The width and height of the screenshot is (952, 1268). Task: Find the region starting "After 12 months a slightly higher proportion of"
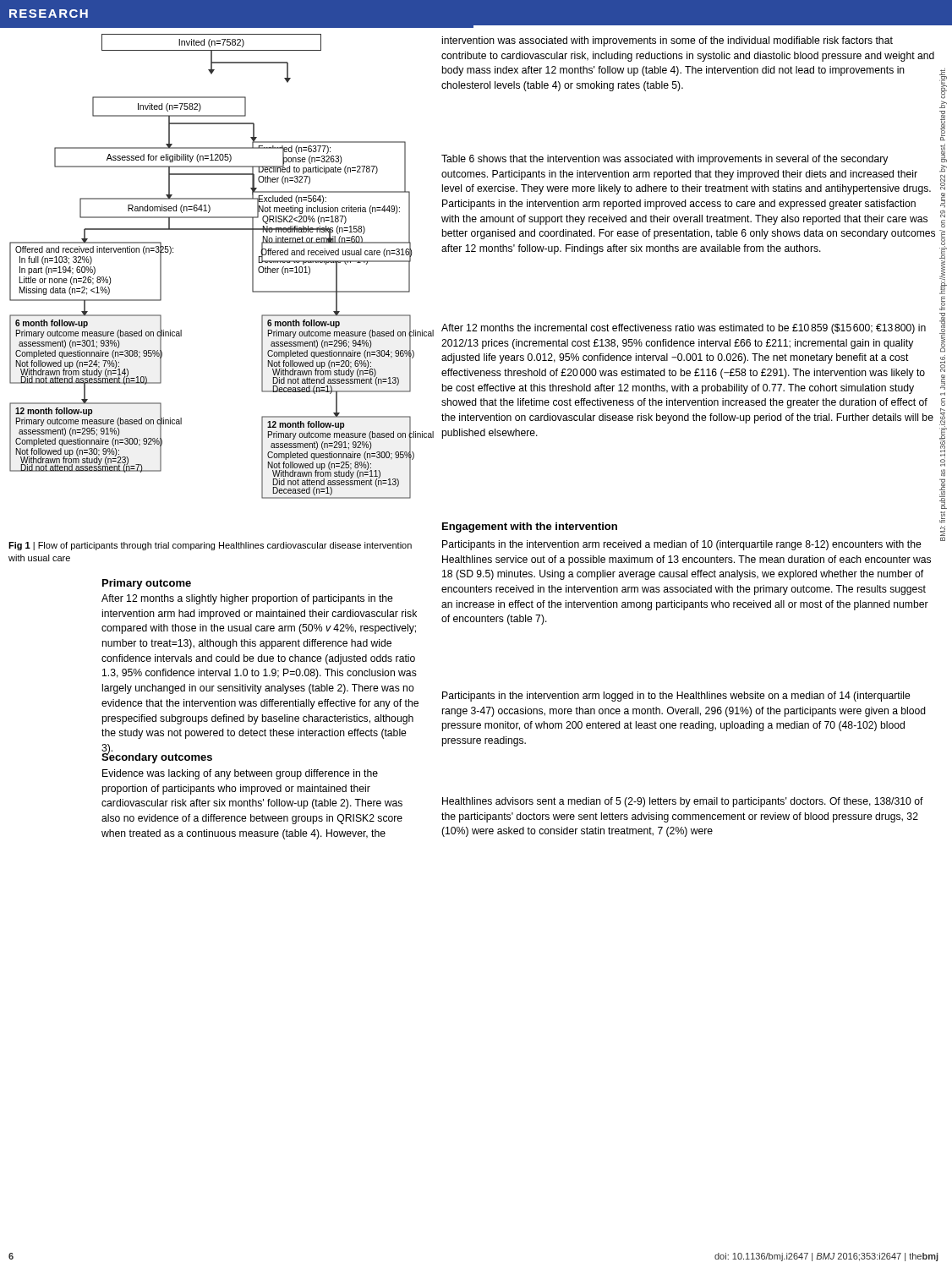(x=260, y=673)
